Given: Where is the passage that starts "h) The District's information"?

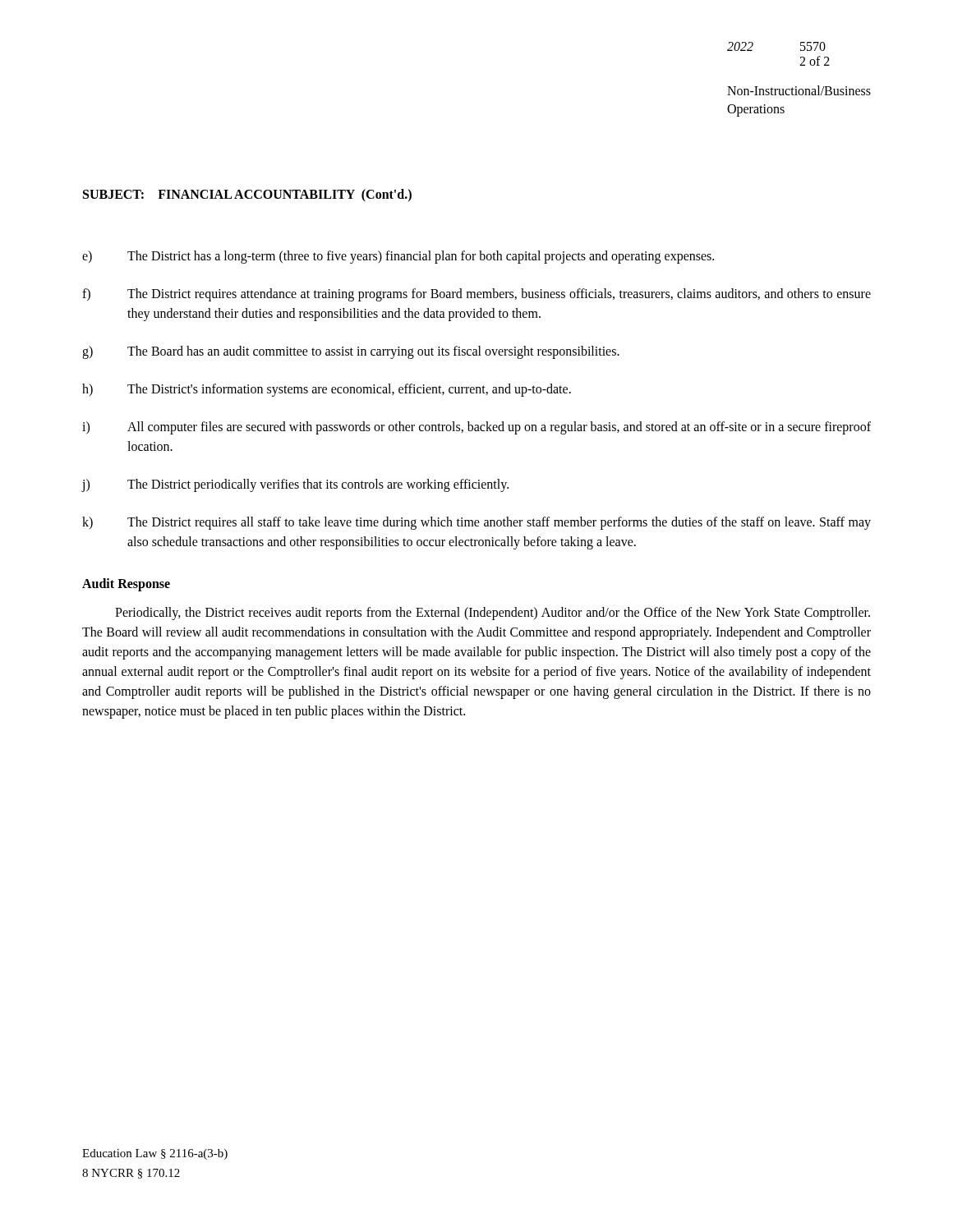Looking at the screenshot, I should (476, 389).
